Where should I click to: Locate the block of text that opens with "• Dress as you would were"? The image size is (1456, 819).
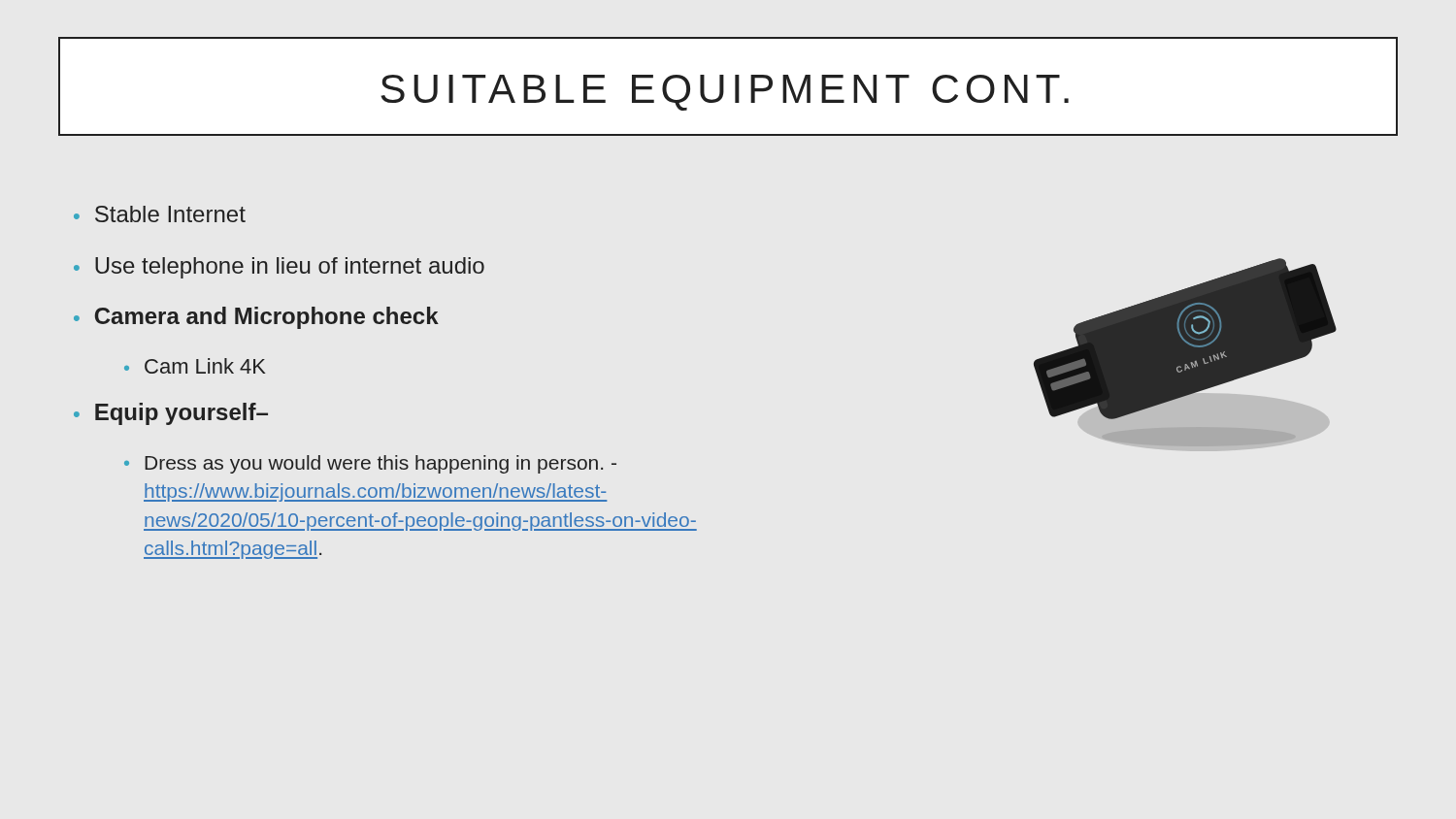[x=410, y=505]
